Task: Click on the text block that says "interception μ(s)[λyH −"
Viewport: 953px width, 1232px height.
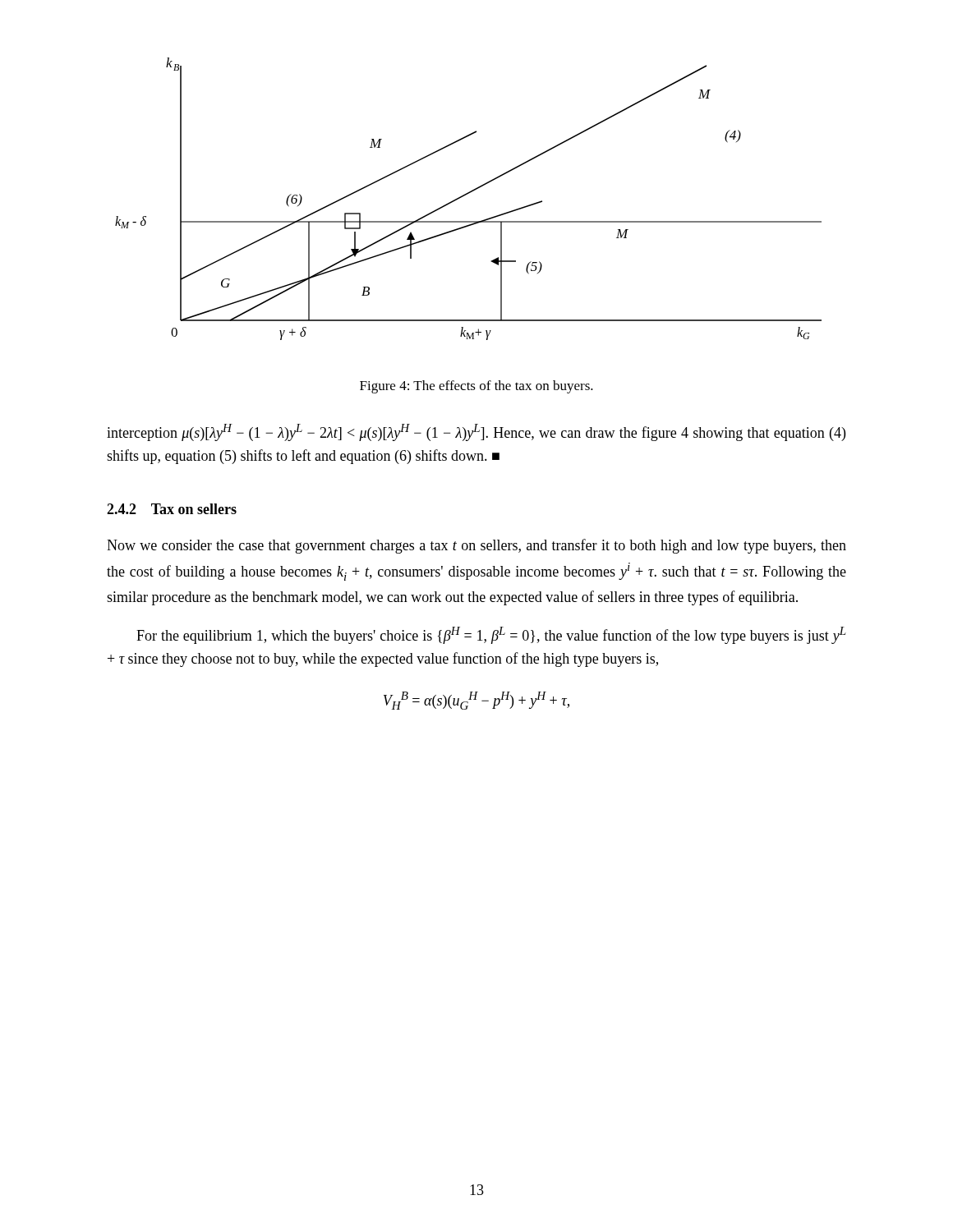Action: click(476, 443)
